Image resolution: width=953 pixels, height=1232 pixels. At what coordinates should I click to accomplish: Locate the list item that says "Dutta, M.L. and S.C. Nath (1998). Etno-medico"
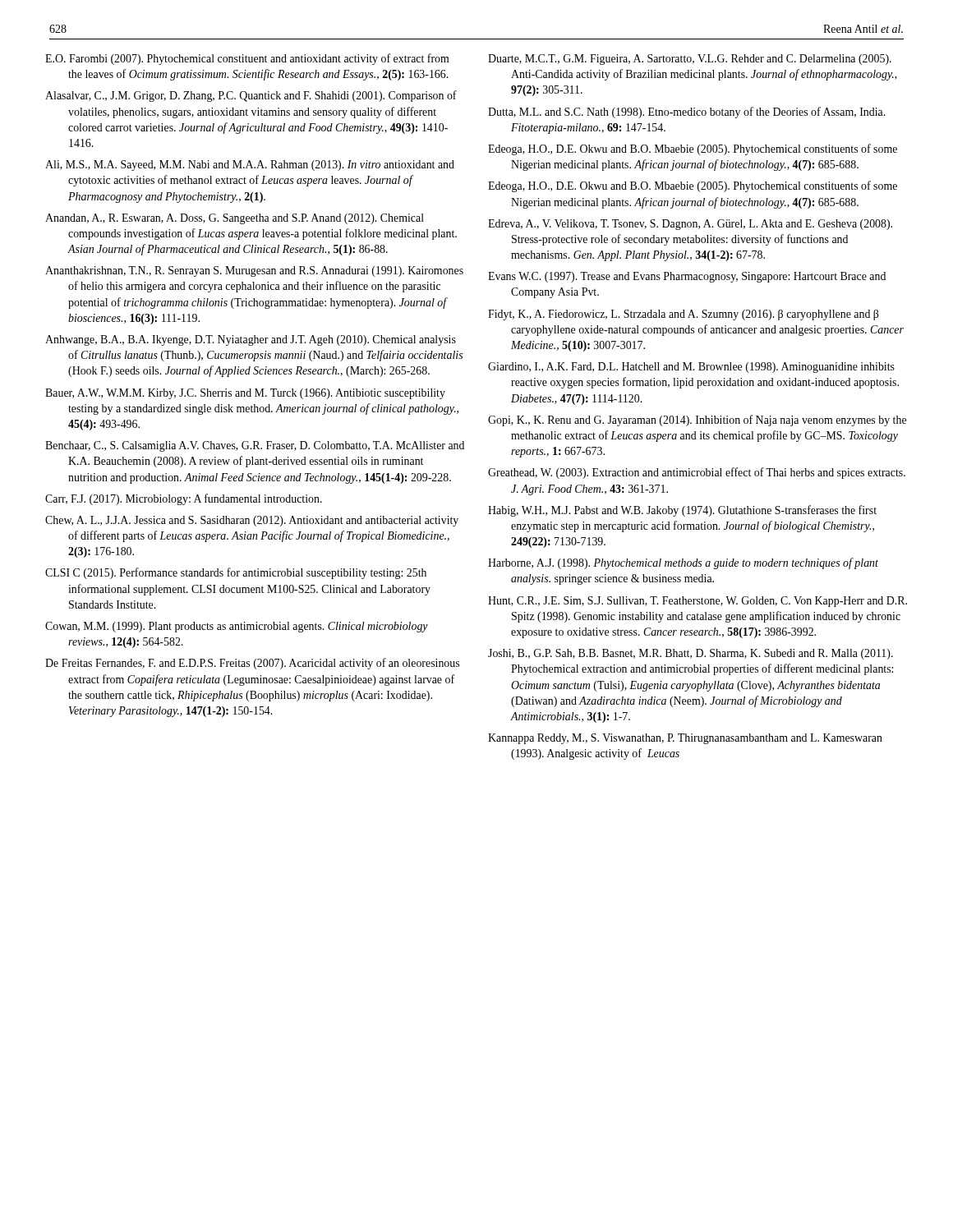687,120
